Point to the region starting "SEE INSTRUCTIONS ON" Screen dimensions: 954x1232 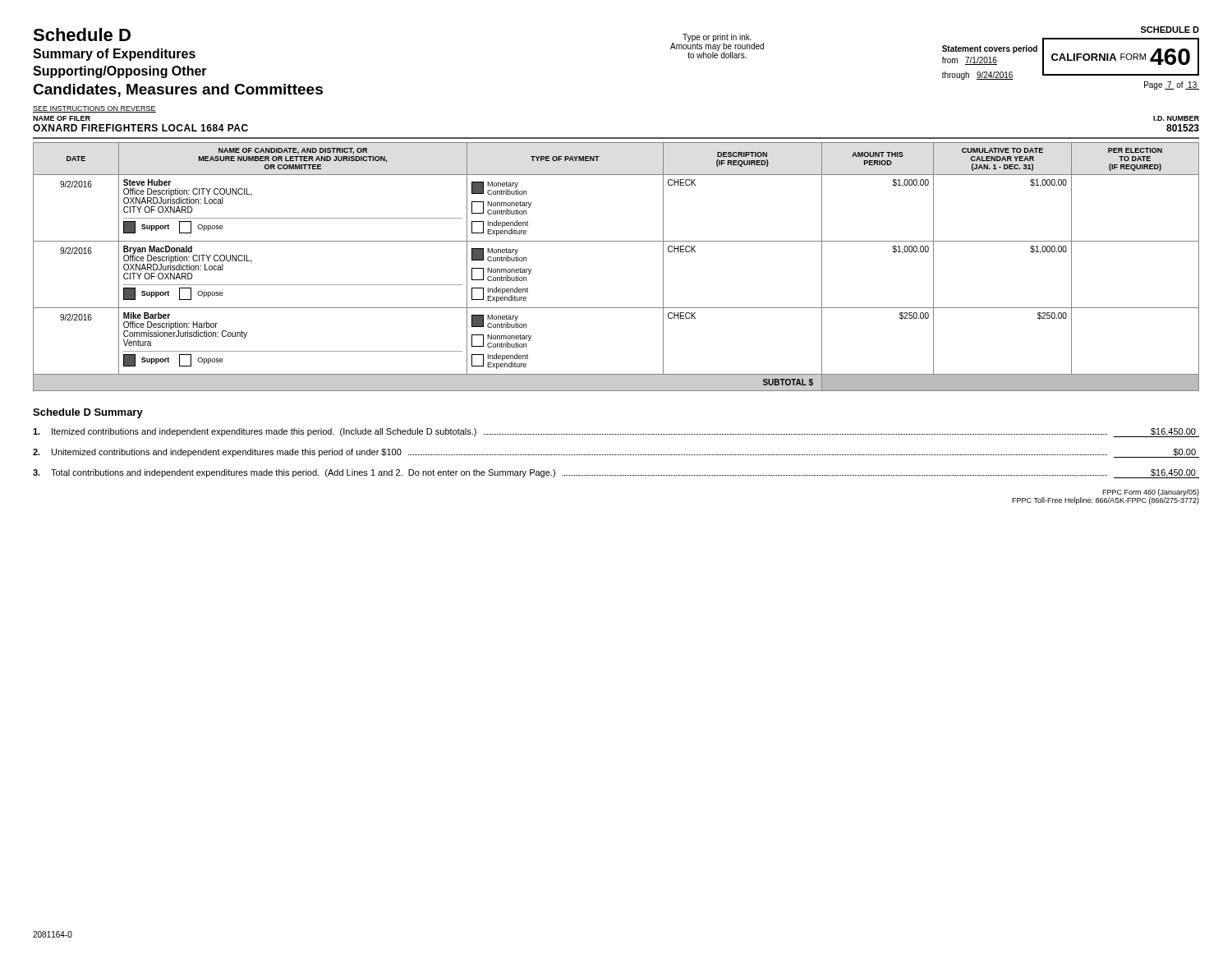coord(94,108)
